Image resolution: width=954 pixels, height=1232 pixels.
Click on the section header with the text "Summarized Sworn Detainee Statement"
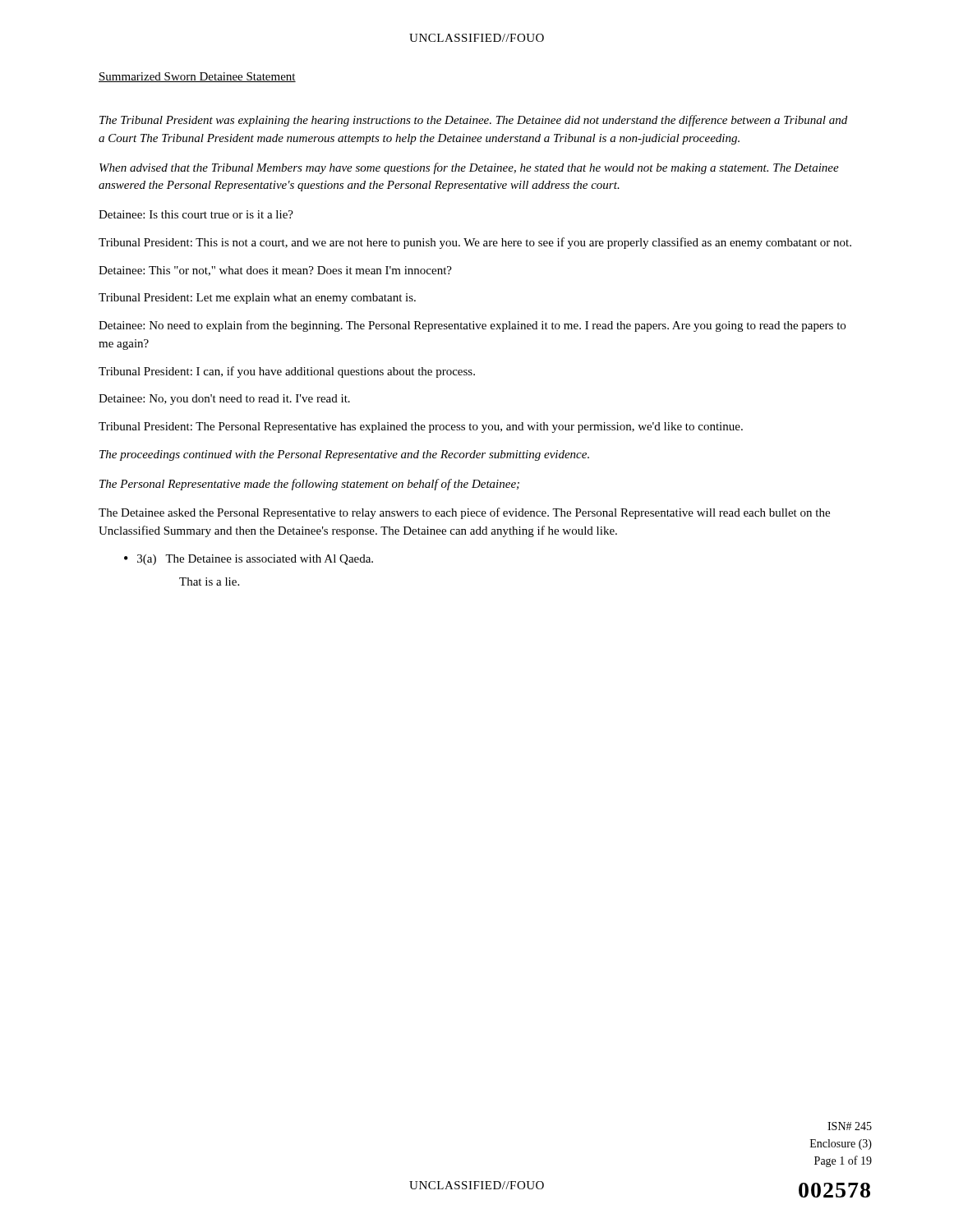tap(197, 77)
